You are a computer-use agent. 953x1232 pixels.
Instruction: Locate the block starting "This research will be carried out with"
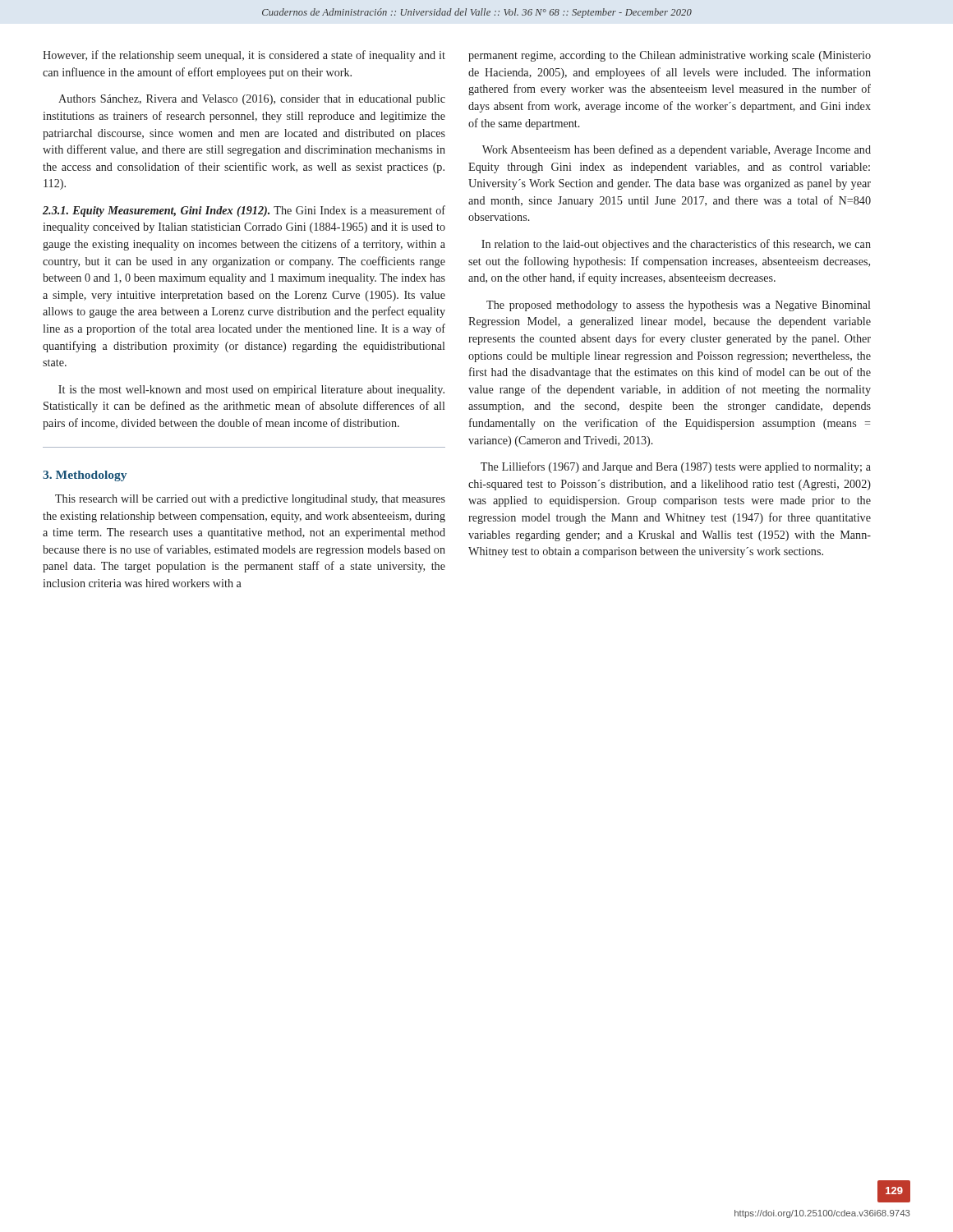pos(244,541)
